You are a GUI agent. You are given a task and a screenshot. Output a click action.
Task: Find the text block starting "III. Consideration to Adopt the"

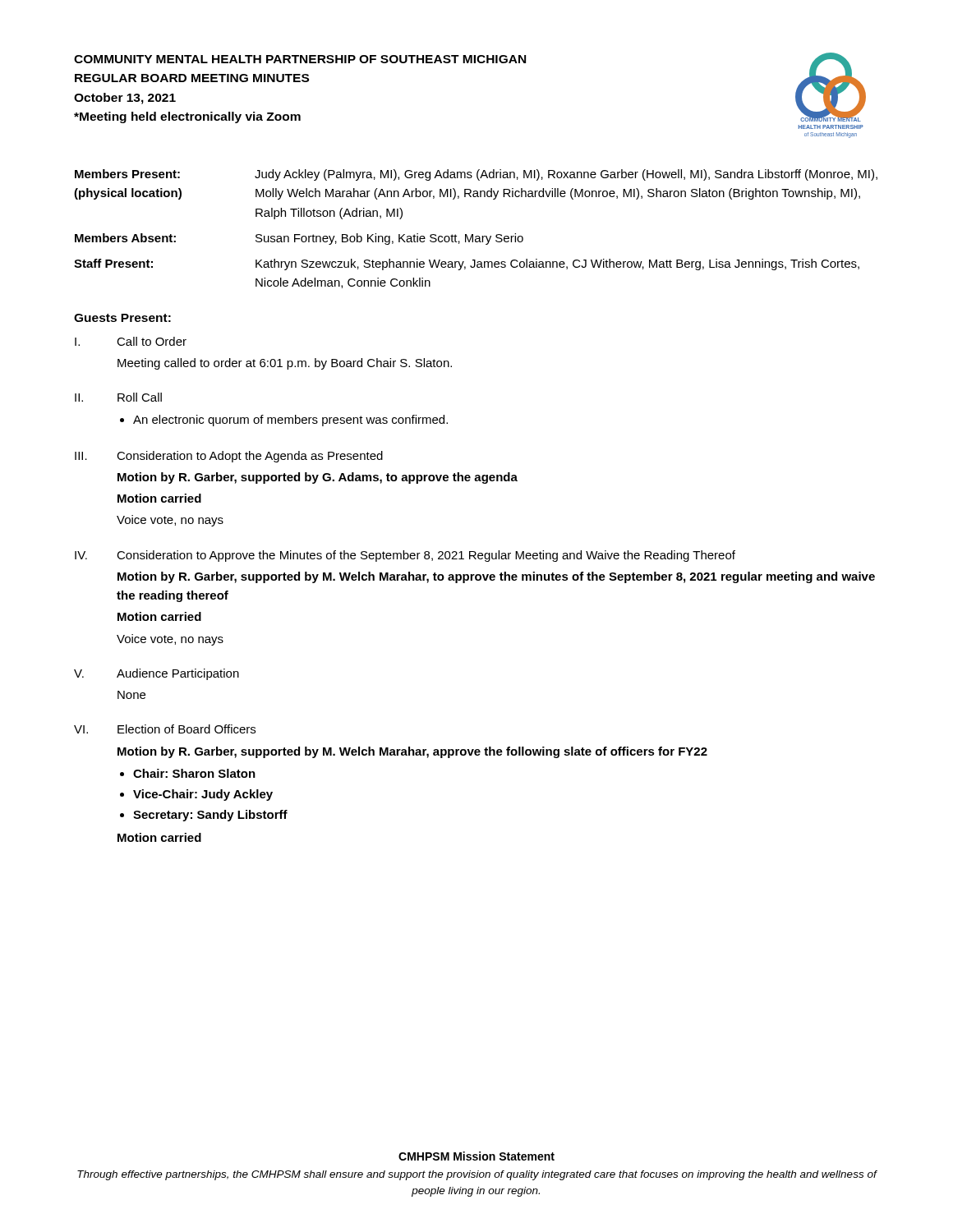click(476, 489)
